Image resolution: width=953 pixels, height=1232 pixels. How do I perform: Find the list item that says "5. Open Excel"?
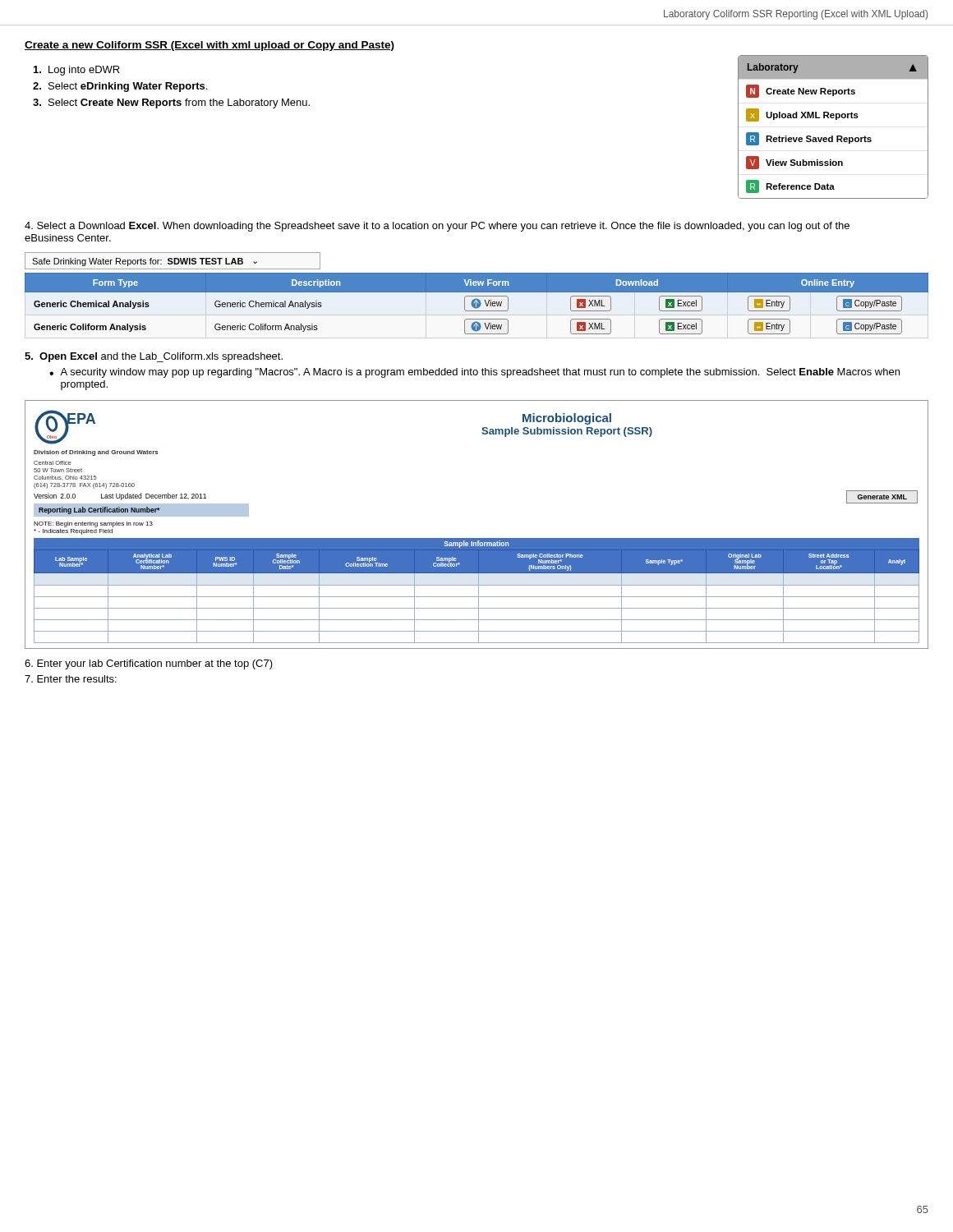[154, 356]
